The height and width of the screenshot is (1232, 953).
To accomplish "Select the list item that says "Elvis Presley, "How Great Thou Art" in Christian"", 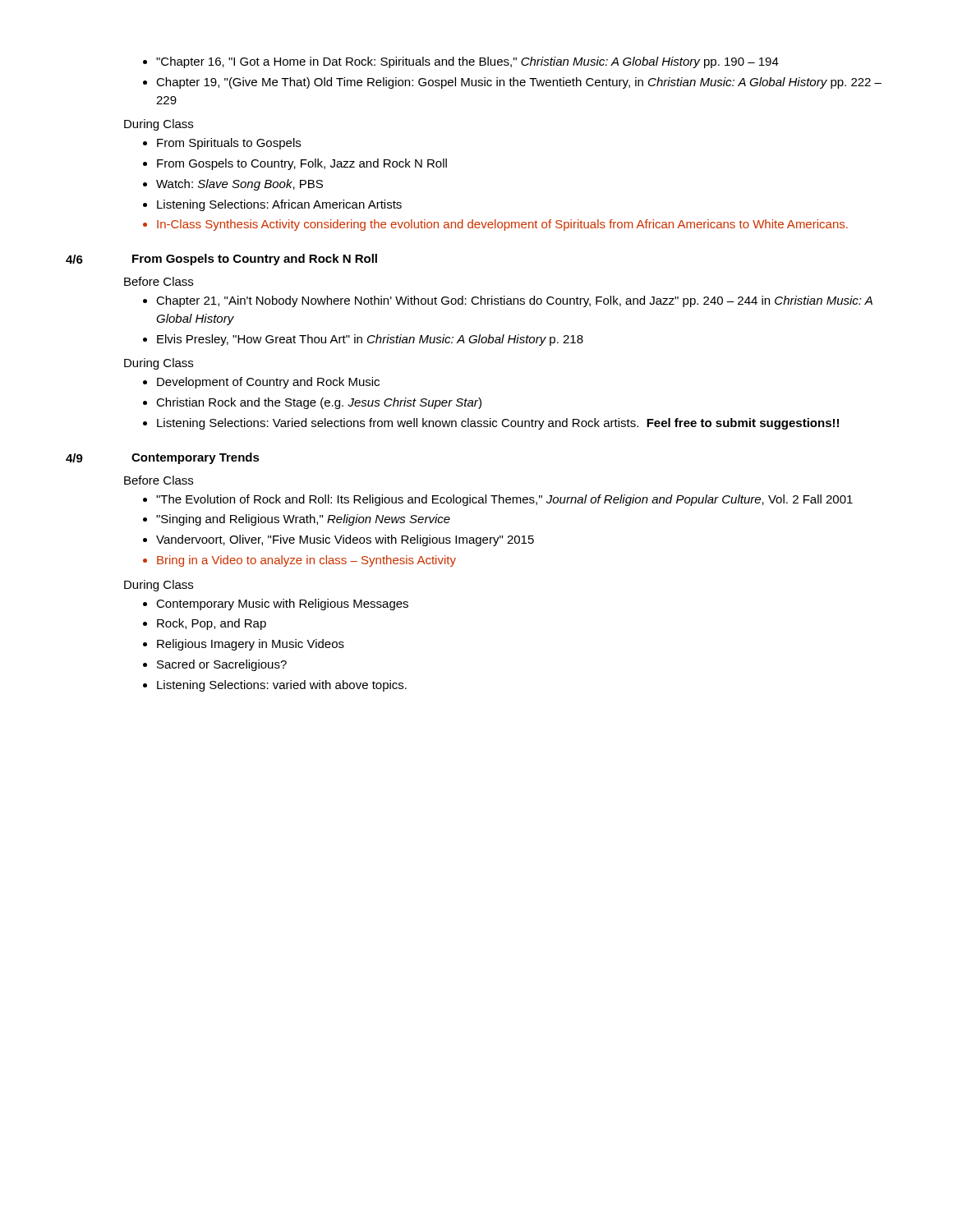I will pyautogui.click(x=370, y=338).
